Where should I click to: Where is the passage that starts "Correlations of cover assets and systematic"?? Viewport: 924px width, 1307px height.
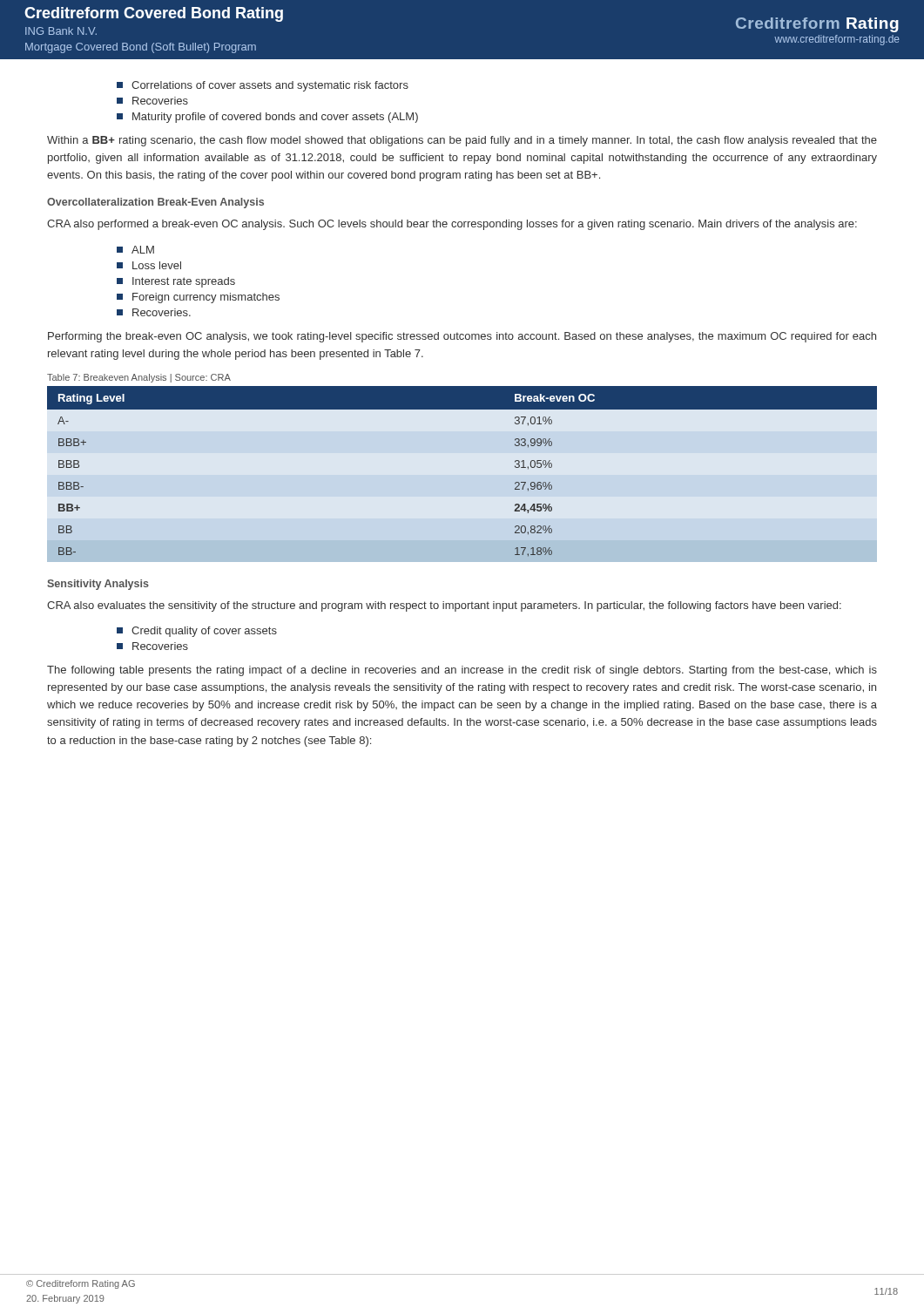point(263,85)
